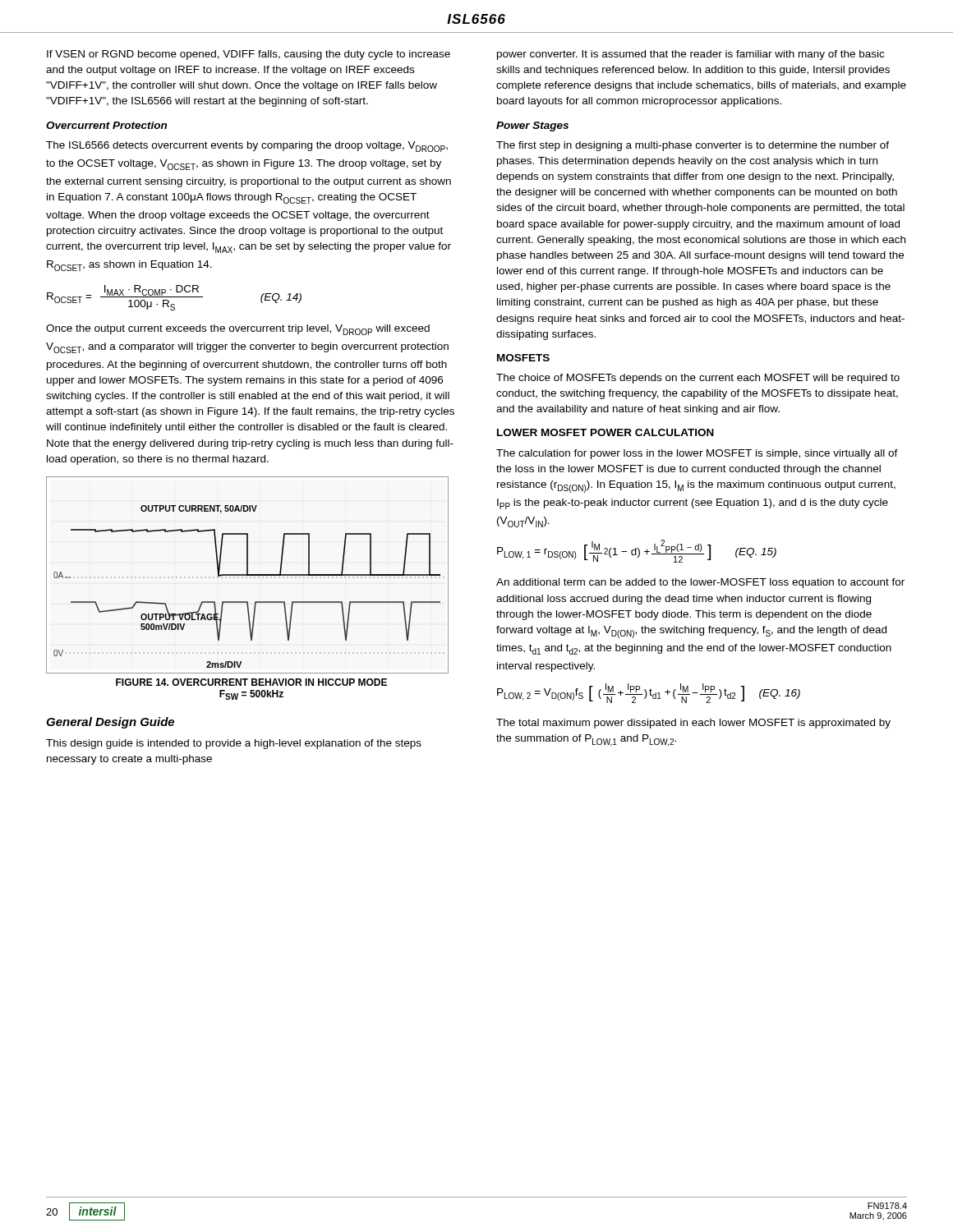Point to the block beginning "The choice of MOSFETs depends on the current"

coord(702,393)
